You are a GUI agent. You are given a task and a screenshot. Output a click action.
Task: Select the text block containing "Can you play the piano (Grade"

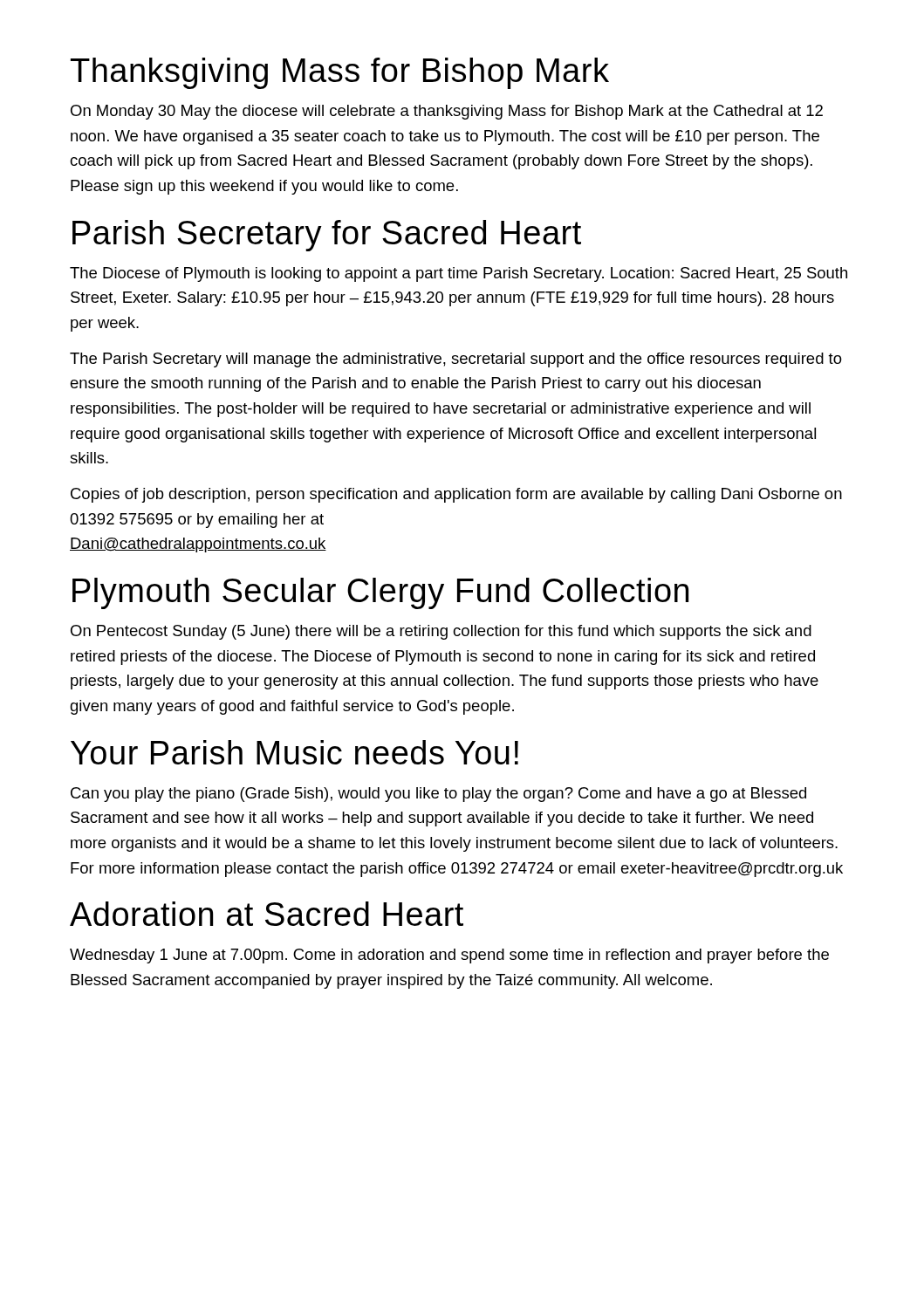(x=462, y=831)
